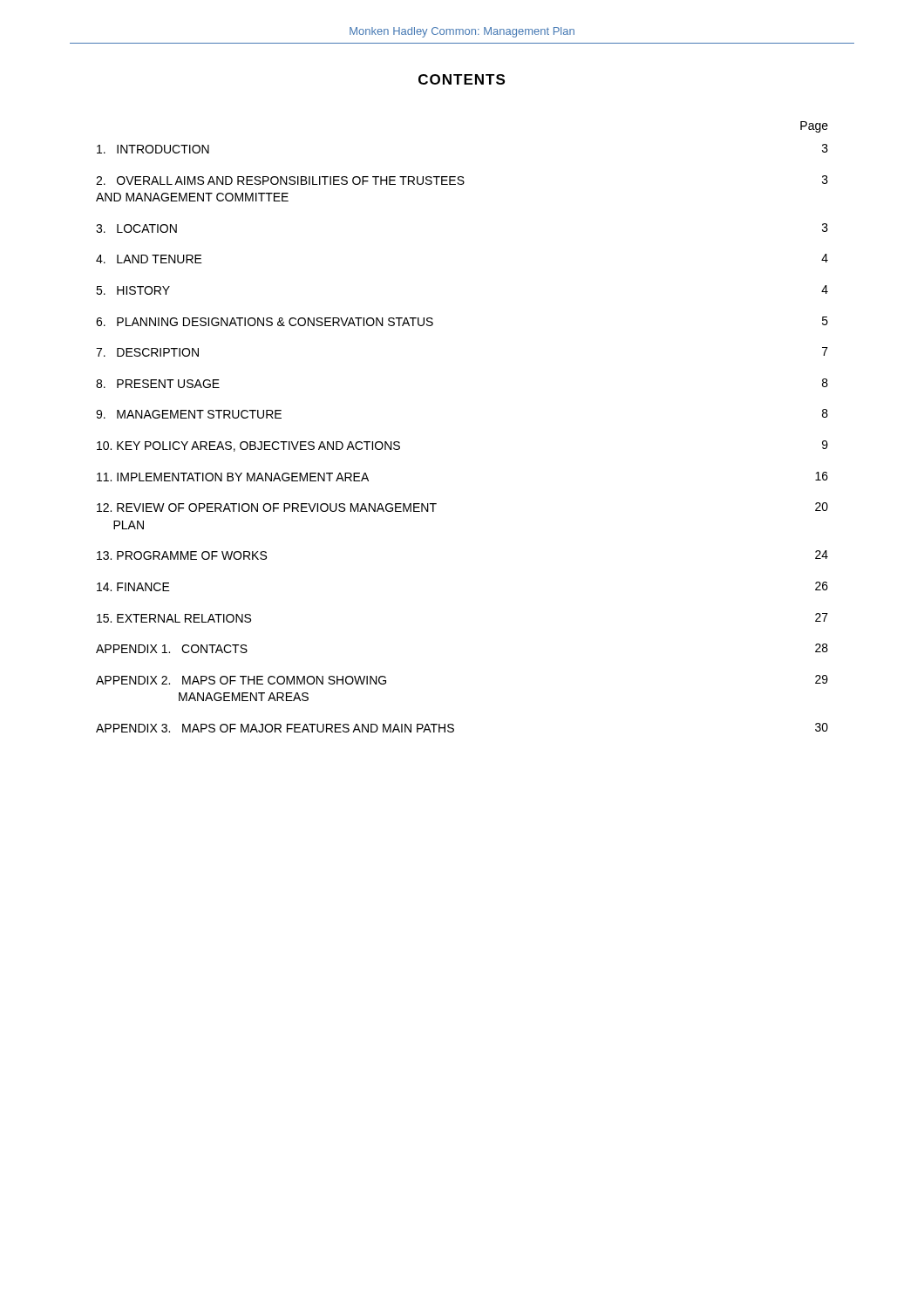924x1308 pixels.
Task: Point to "3. LOCATION 3"
Action: coord(140,226)
